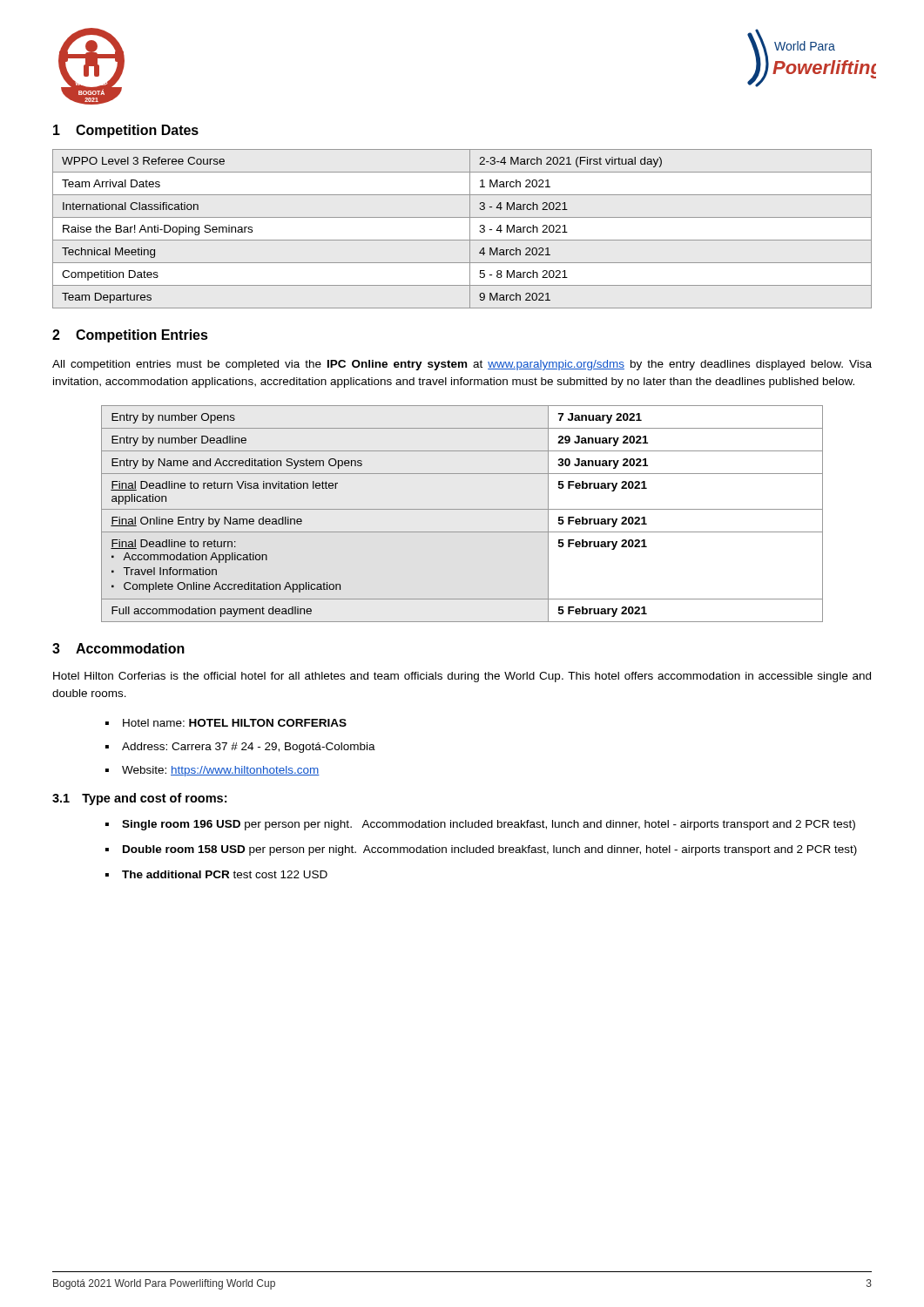Image resolution: width=924 pixels, height=1307 pixels.
Task: Point to the block starting "1Competition Dates"
Action: coord(126,131)
